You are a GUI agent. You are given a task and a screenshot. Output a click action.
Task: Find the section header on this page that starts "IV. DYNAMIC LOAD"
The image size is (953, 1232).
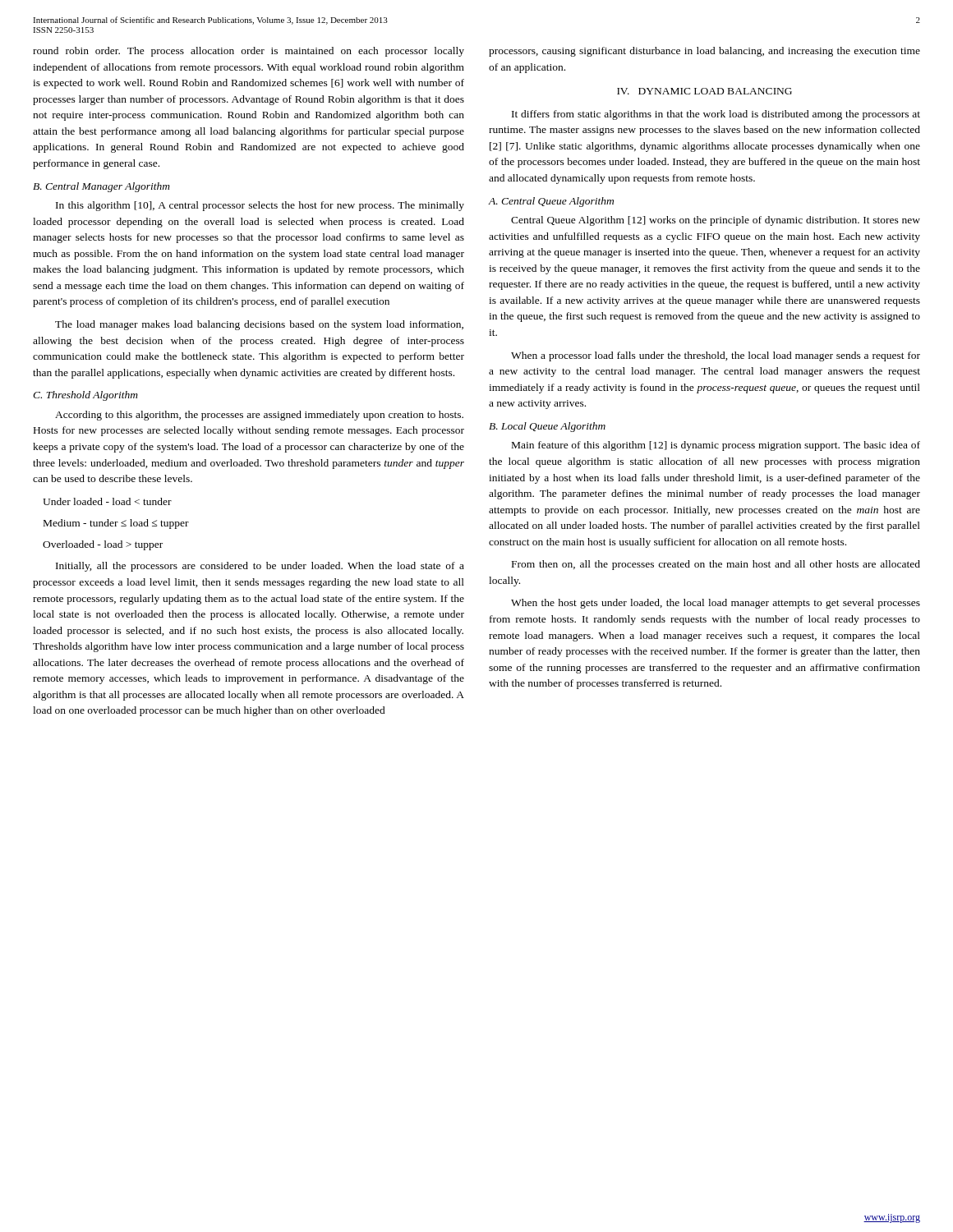pos(704,91)
